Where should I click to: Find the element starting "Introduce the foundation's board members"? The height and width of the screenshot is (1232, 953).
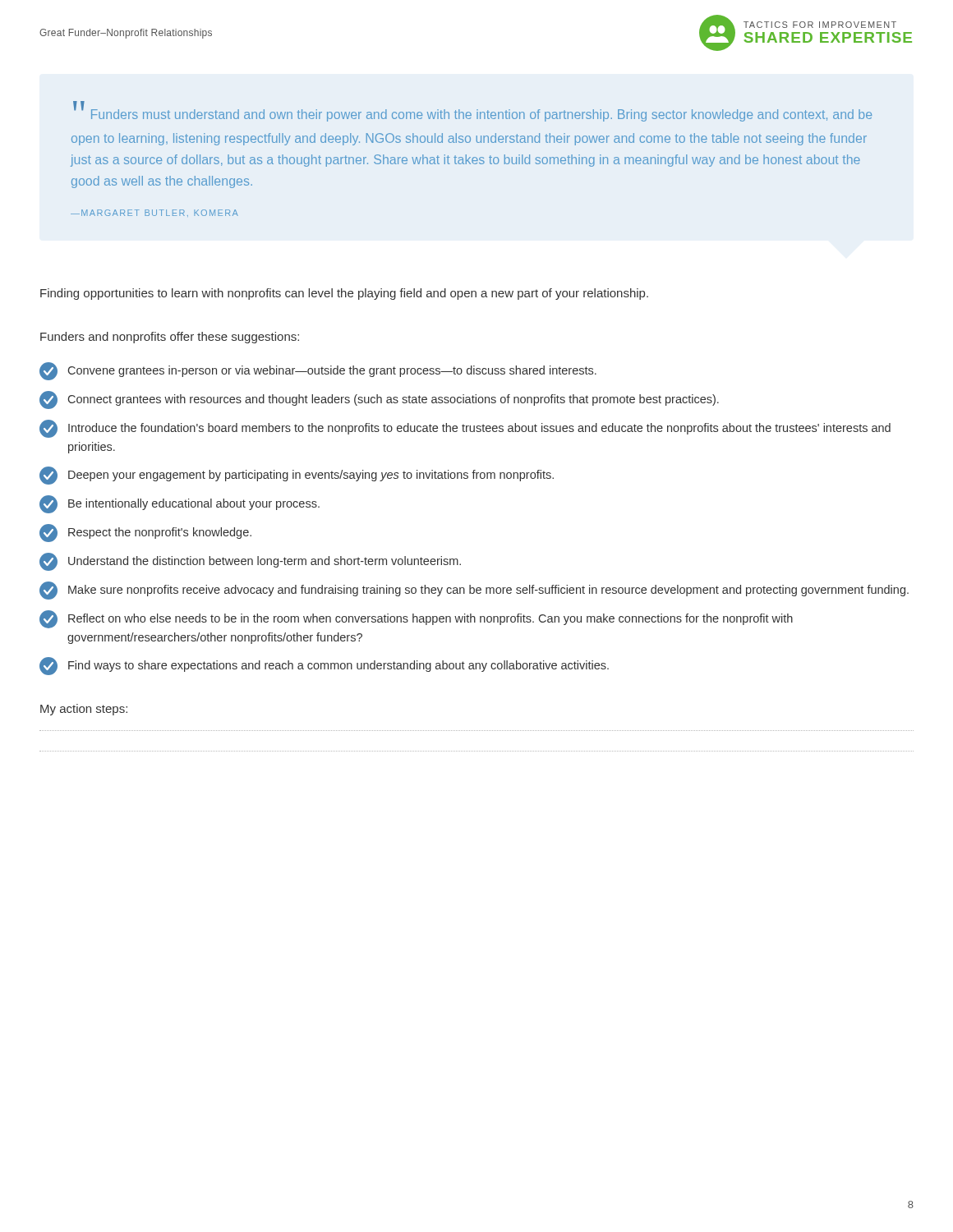click(476, 438)
